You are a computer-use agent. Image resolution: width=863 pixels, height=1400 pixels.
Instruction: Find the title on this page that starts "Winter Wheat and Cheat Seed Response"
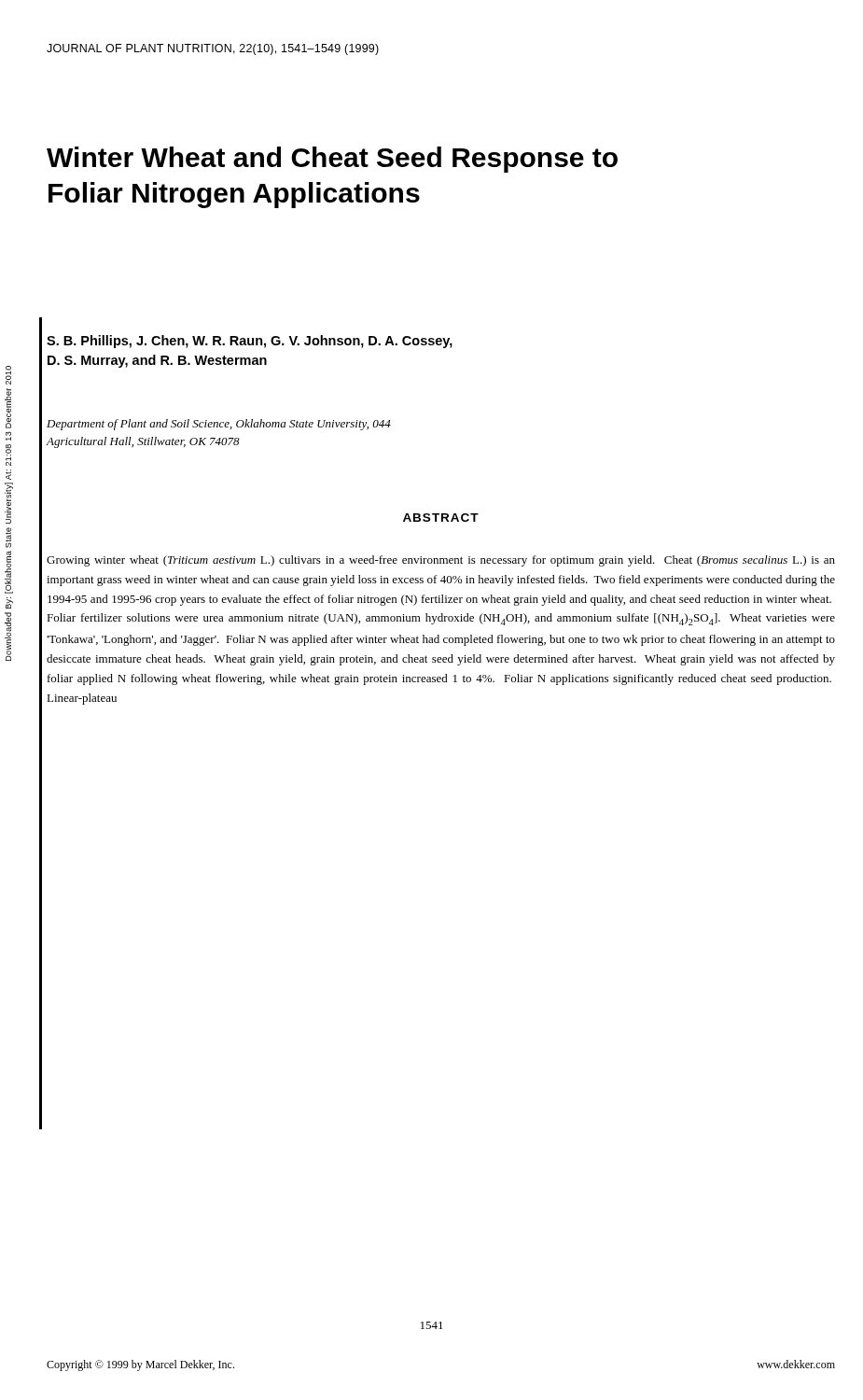441,175
